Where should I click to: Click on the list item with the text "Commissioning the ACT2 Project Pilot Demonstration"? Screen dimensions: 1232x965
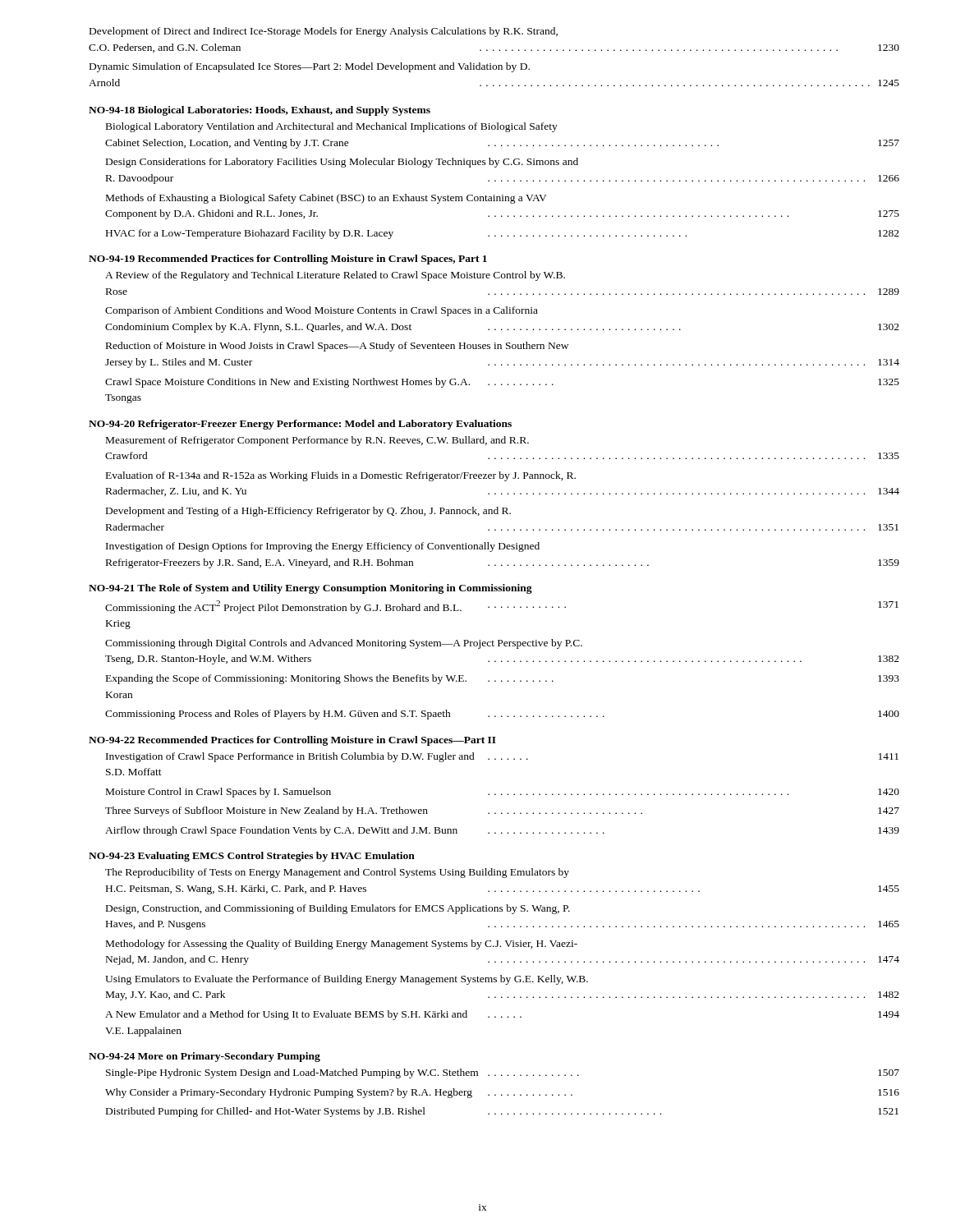pos(502,614)
